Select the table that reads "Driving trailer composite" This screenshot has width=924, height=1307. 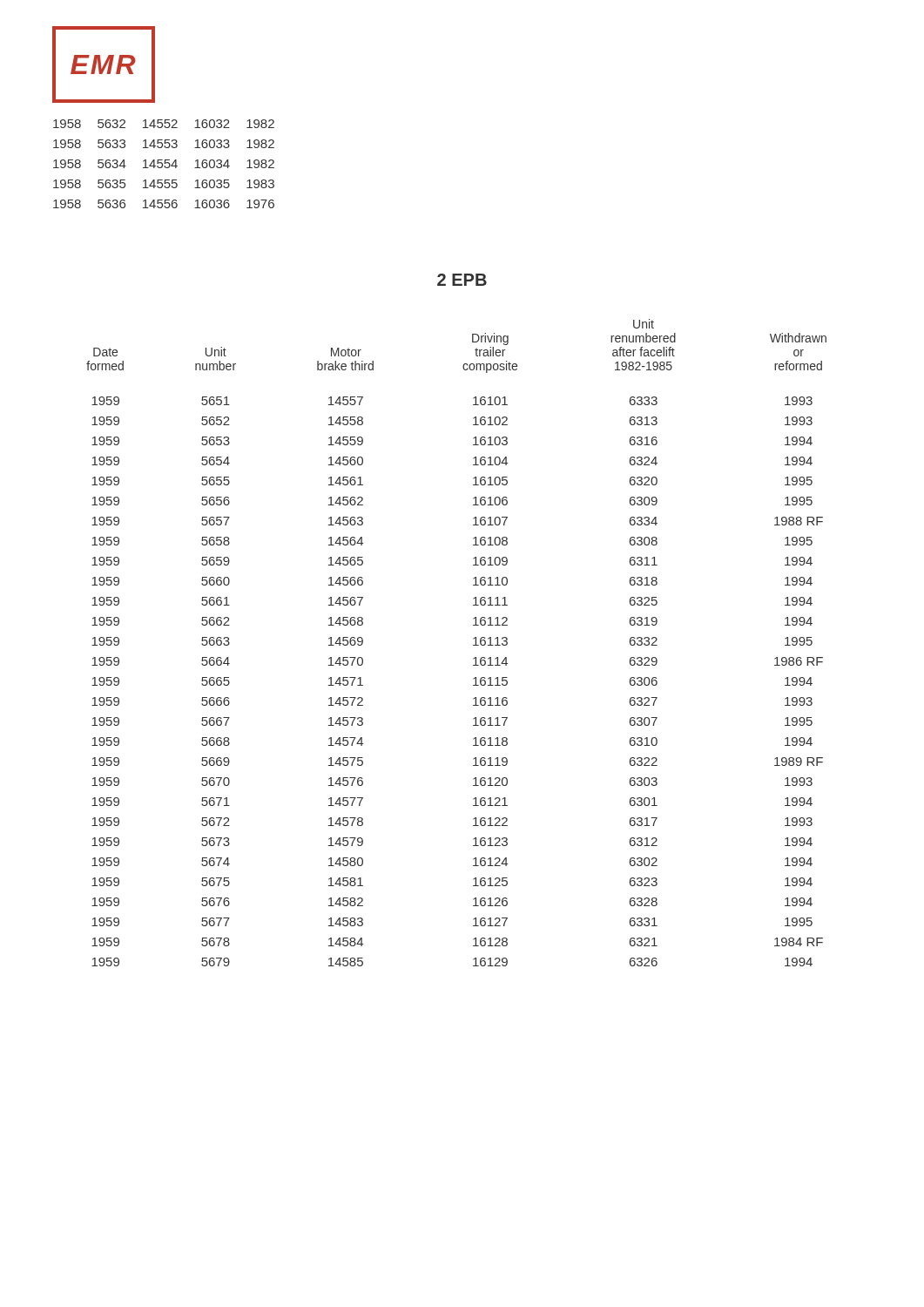tap(462, 643)
